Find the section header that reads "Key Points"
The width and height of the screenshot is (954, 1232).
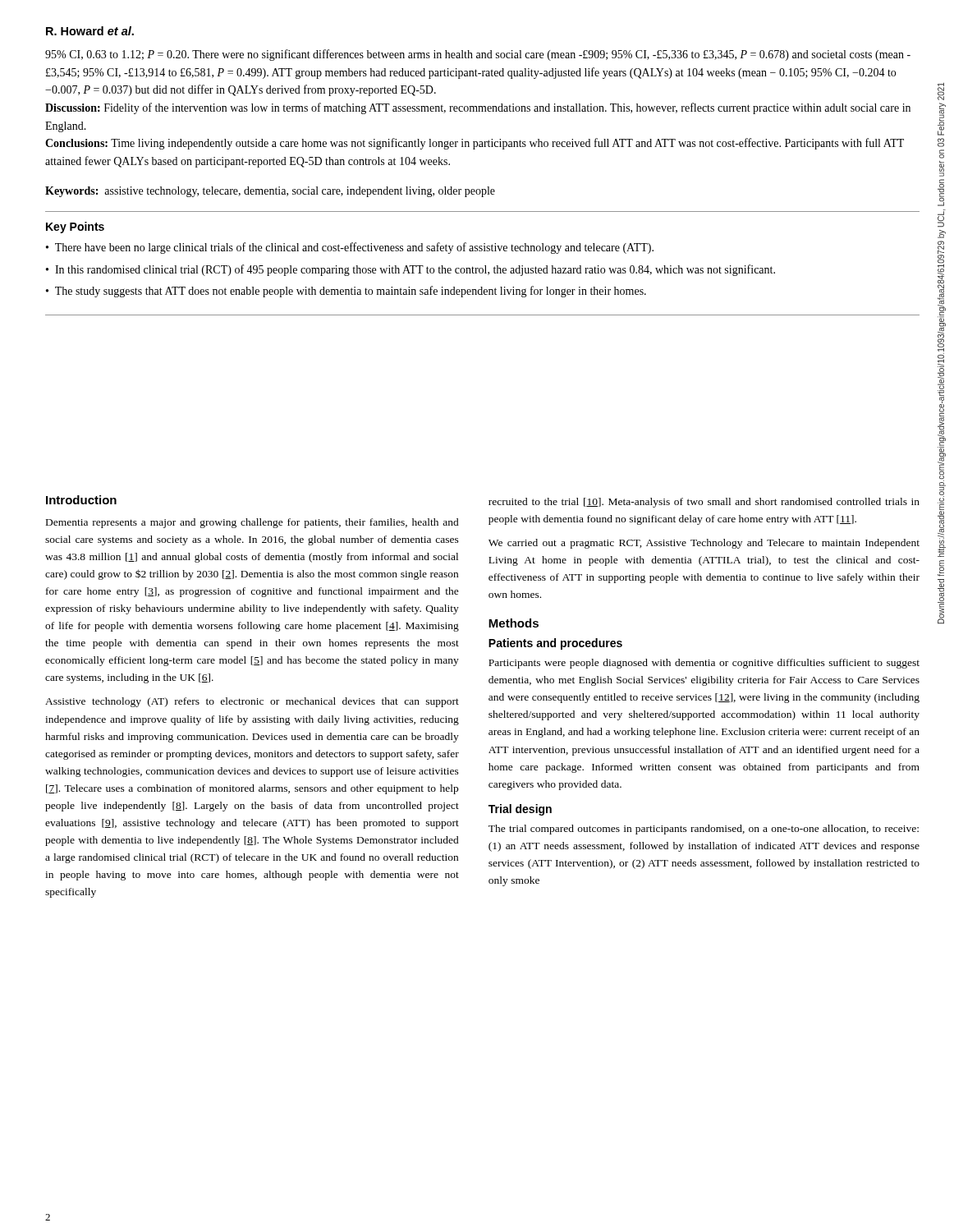[x=75, y=227]
